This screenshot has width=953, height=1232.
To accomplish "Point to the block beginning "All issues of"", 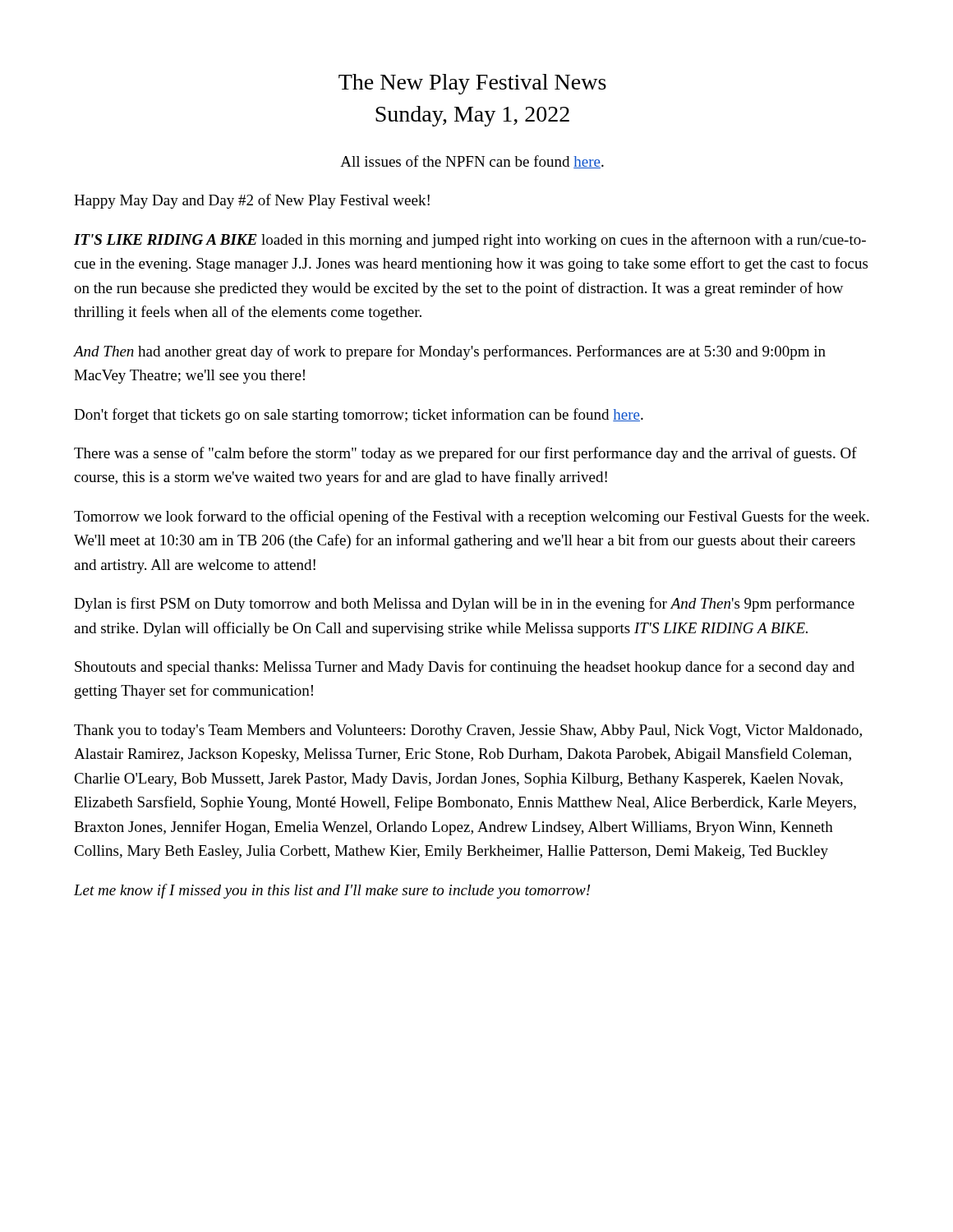I will coord(472,162).
